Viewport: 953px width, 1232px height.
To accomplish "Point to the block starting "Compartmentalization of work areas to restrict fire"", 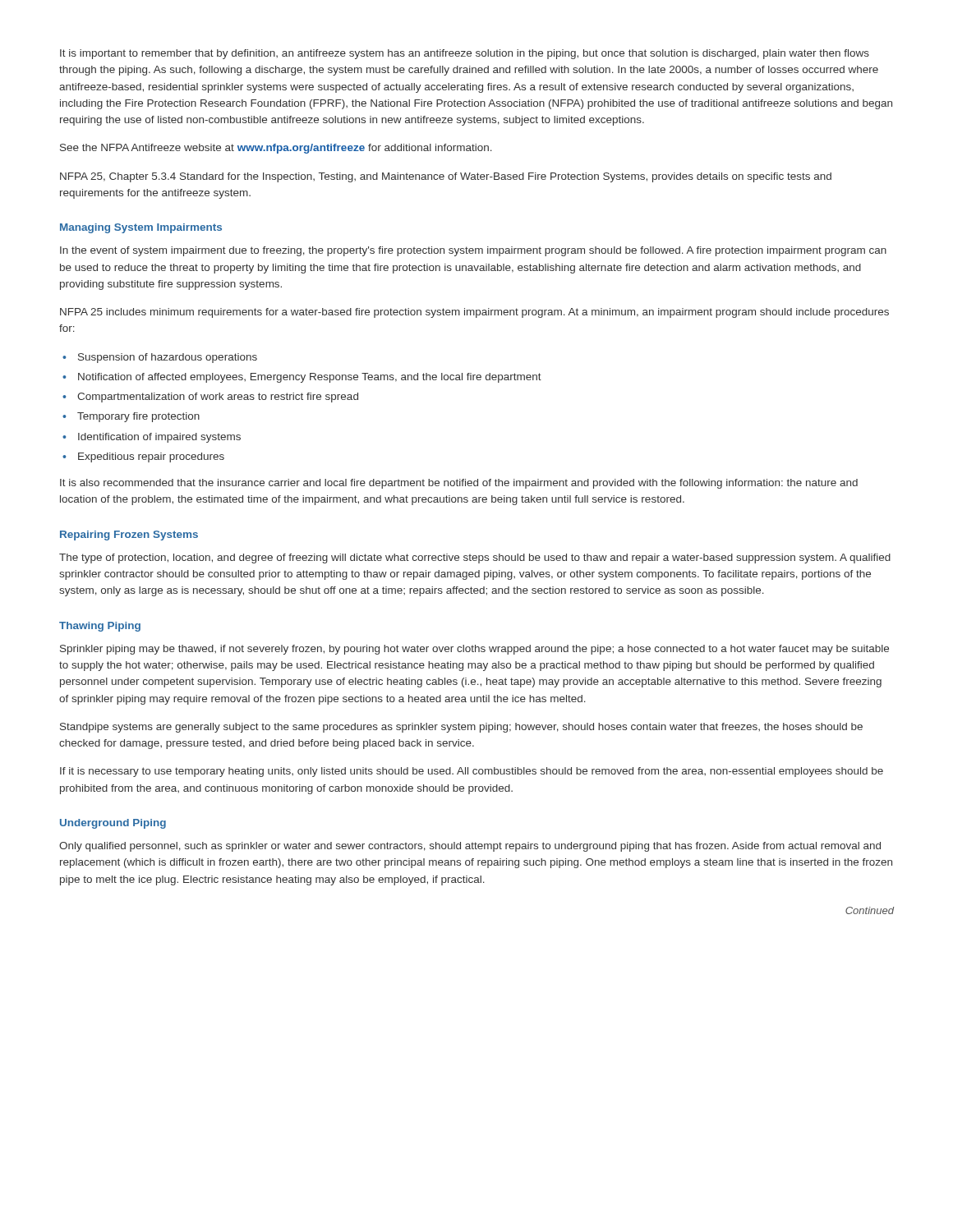I will point(218,396).
